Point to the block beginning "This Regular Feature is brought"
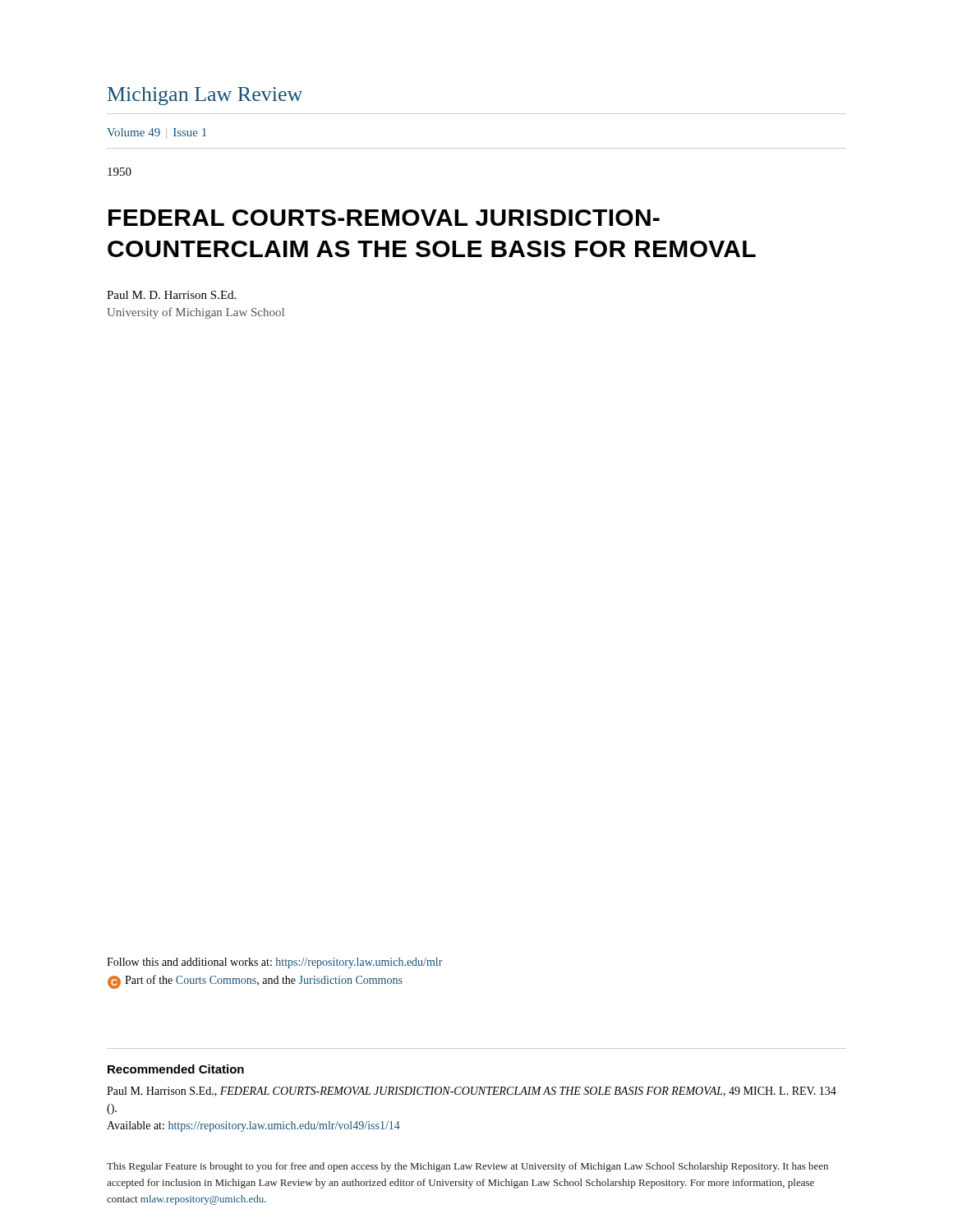The image size is (953, 1232). point(476,1183)
